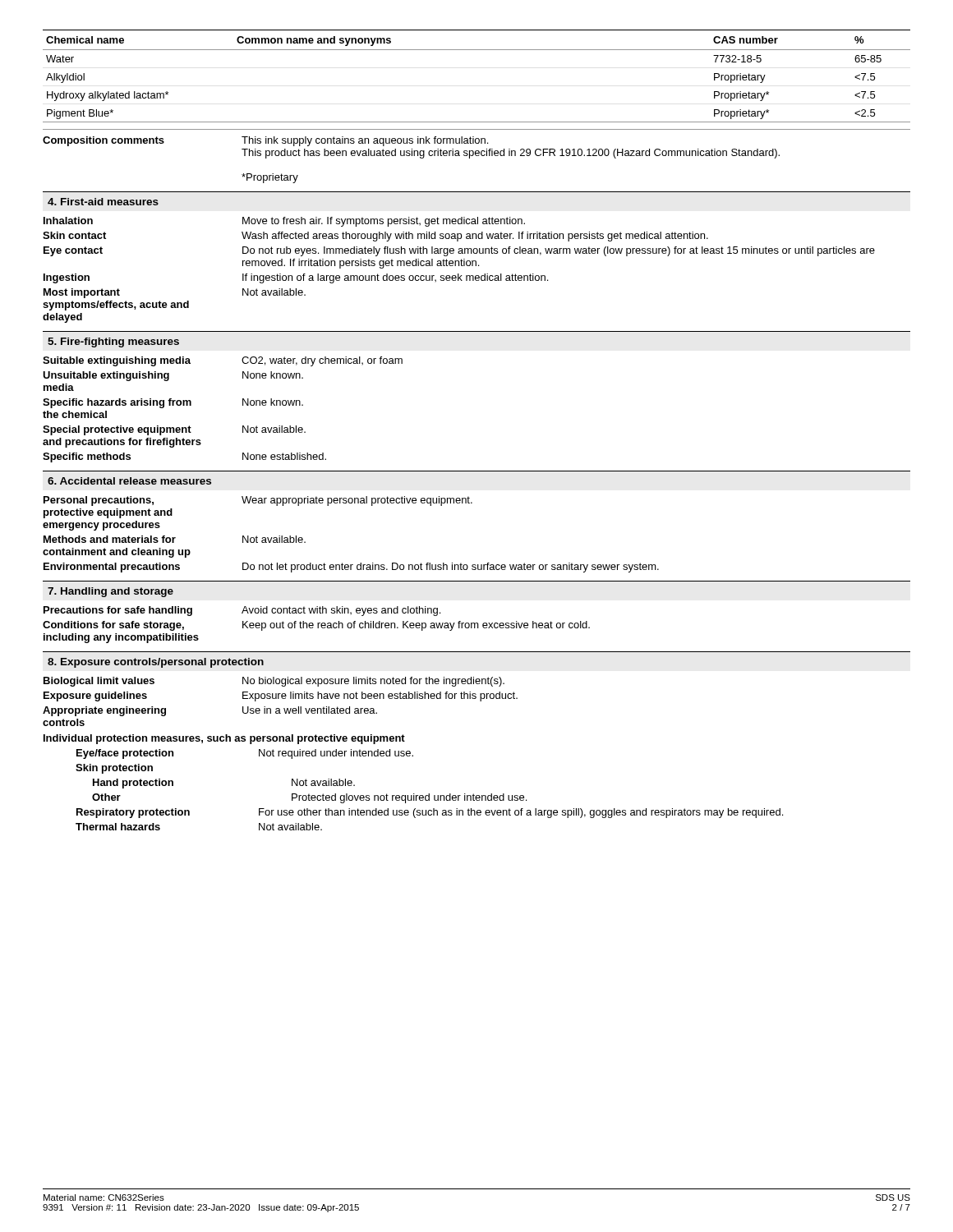Find the text block that reads "Composition comments This ink supply contains"
Viewport: 953px width, 1232px height.
click(476, 159)
